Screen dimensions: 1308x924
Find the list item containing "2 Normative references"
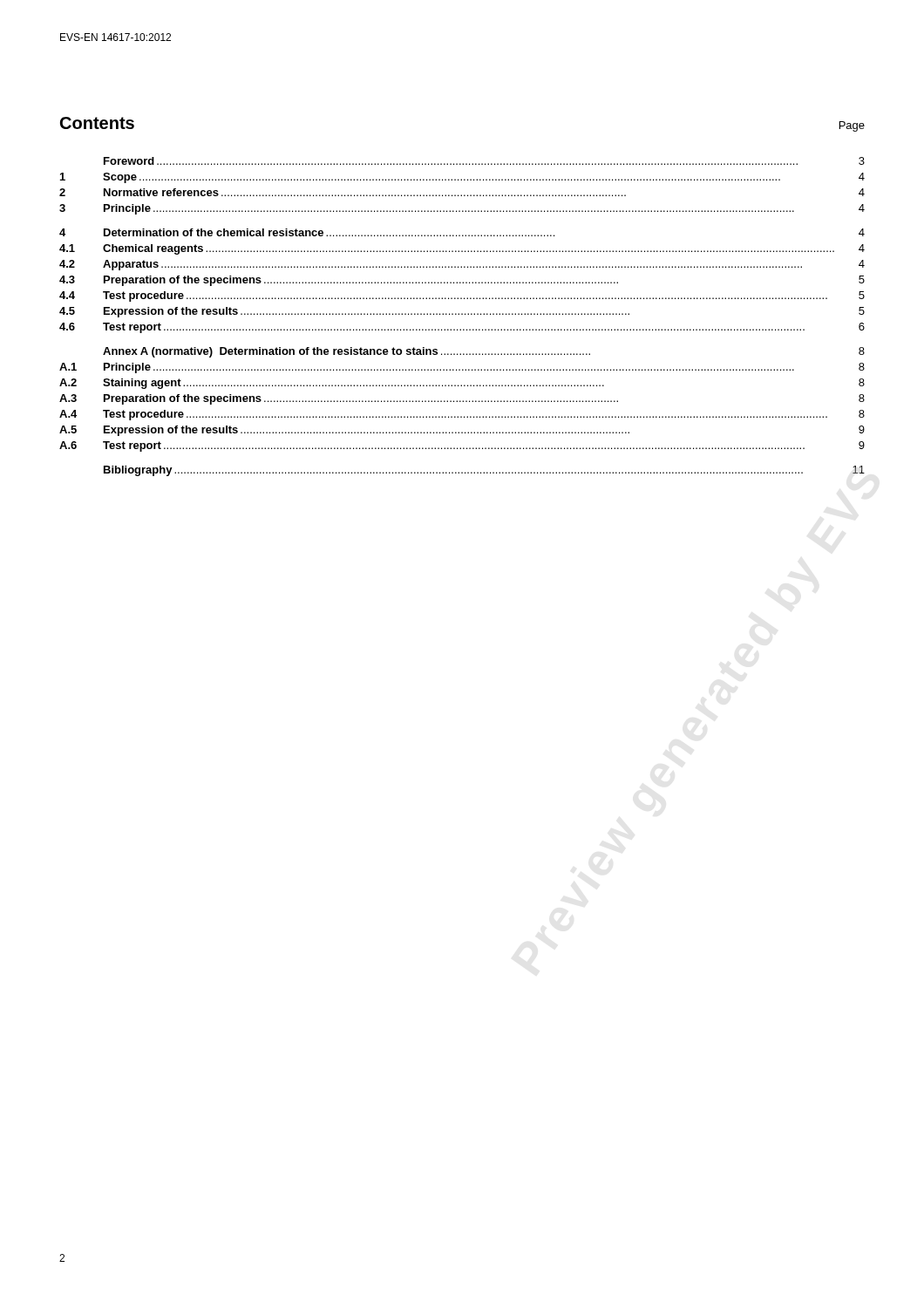(x=462, y=192)
